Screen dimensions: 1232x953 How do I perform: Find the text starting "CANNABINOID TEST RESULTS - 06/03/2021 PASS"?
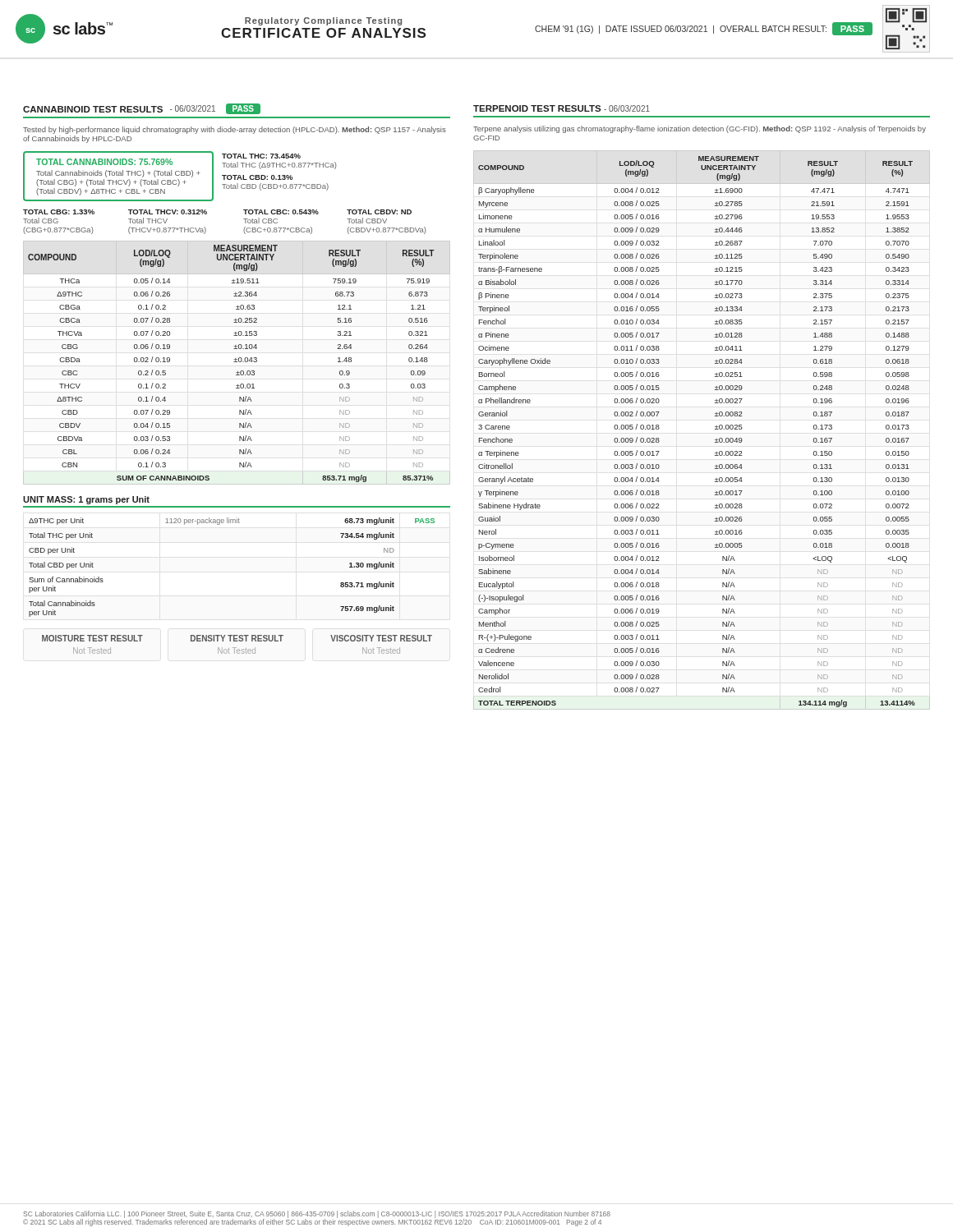142,109
